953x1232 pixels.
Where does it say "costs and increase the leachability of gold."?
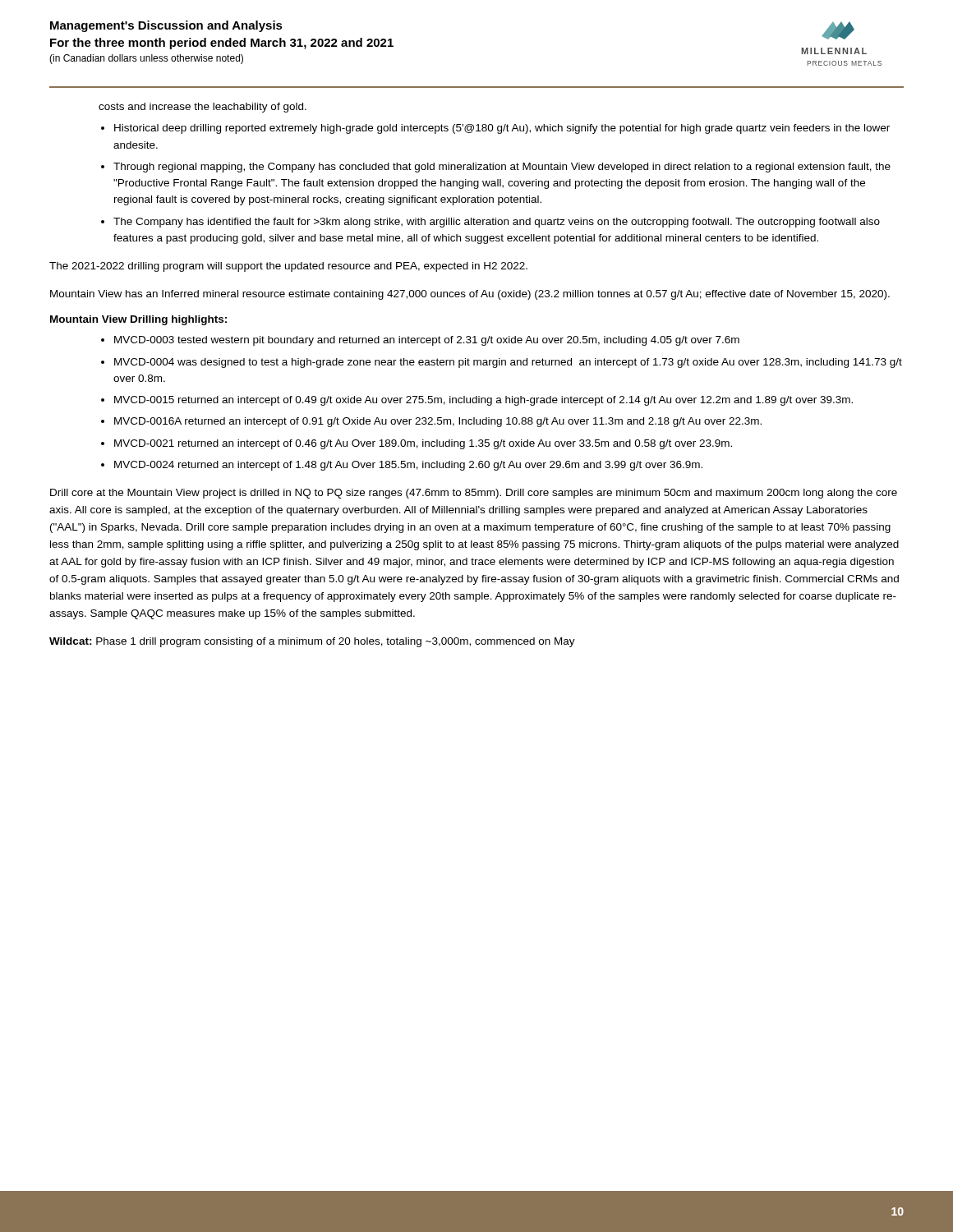pos(203,106)
